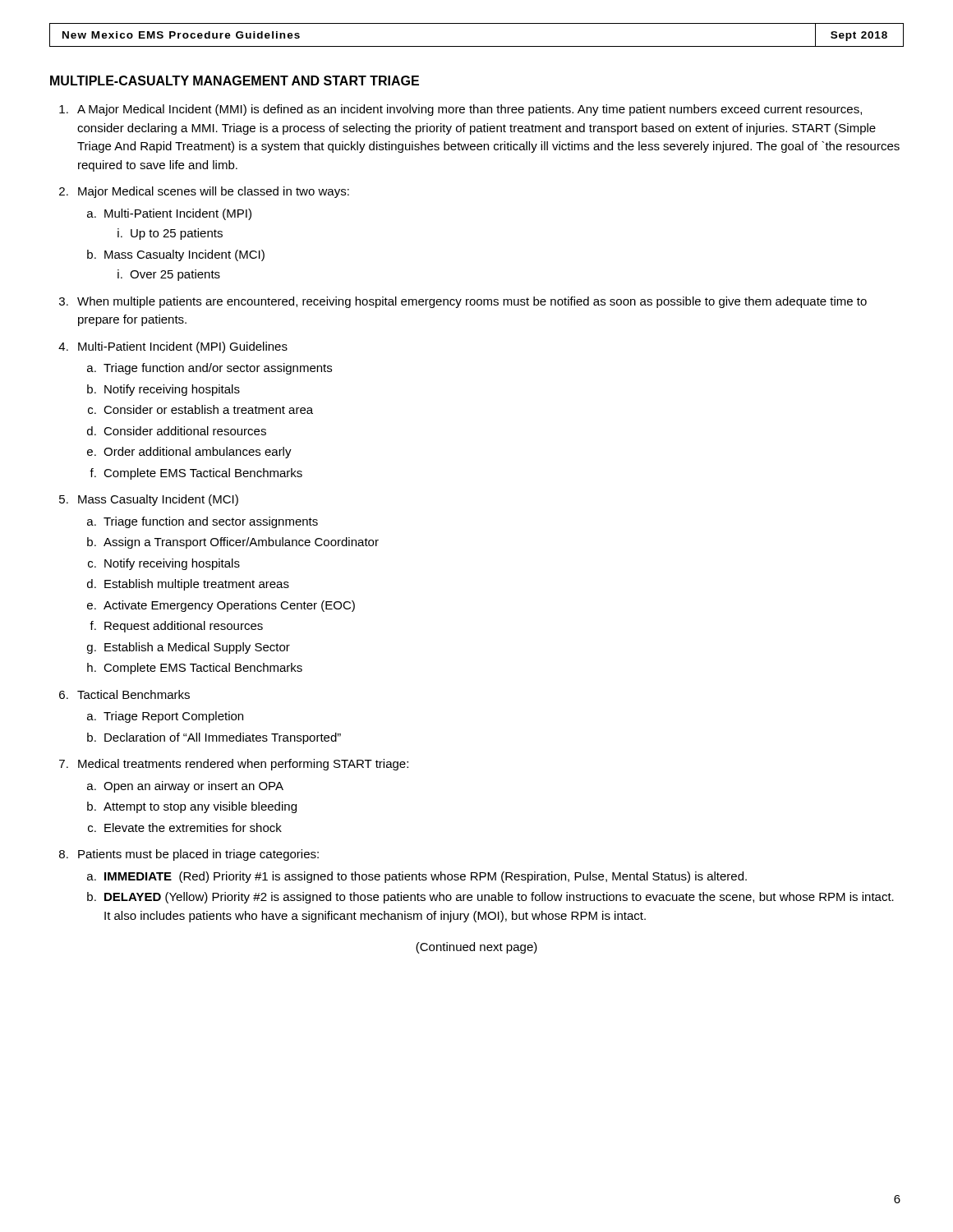
Task: Select the list item that says "Order additional ambulances"
Action: (197, 451)
